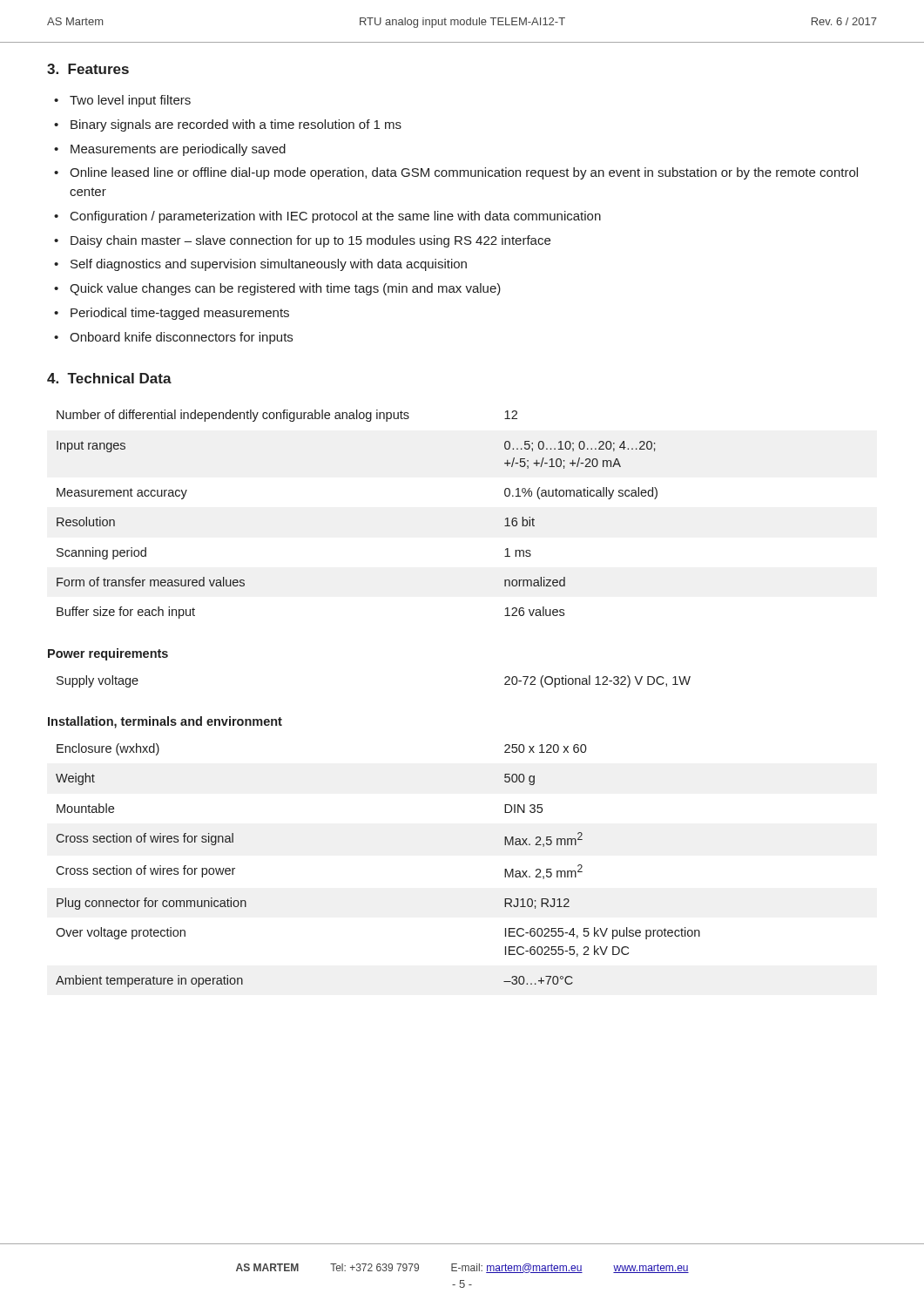Click where it says "Self diagnostics and supervision simultaneously with data acquisition"
The height and width of the screenshot is (1307, 924).
(x=269, y=264)
